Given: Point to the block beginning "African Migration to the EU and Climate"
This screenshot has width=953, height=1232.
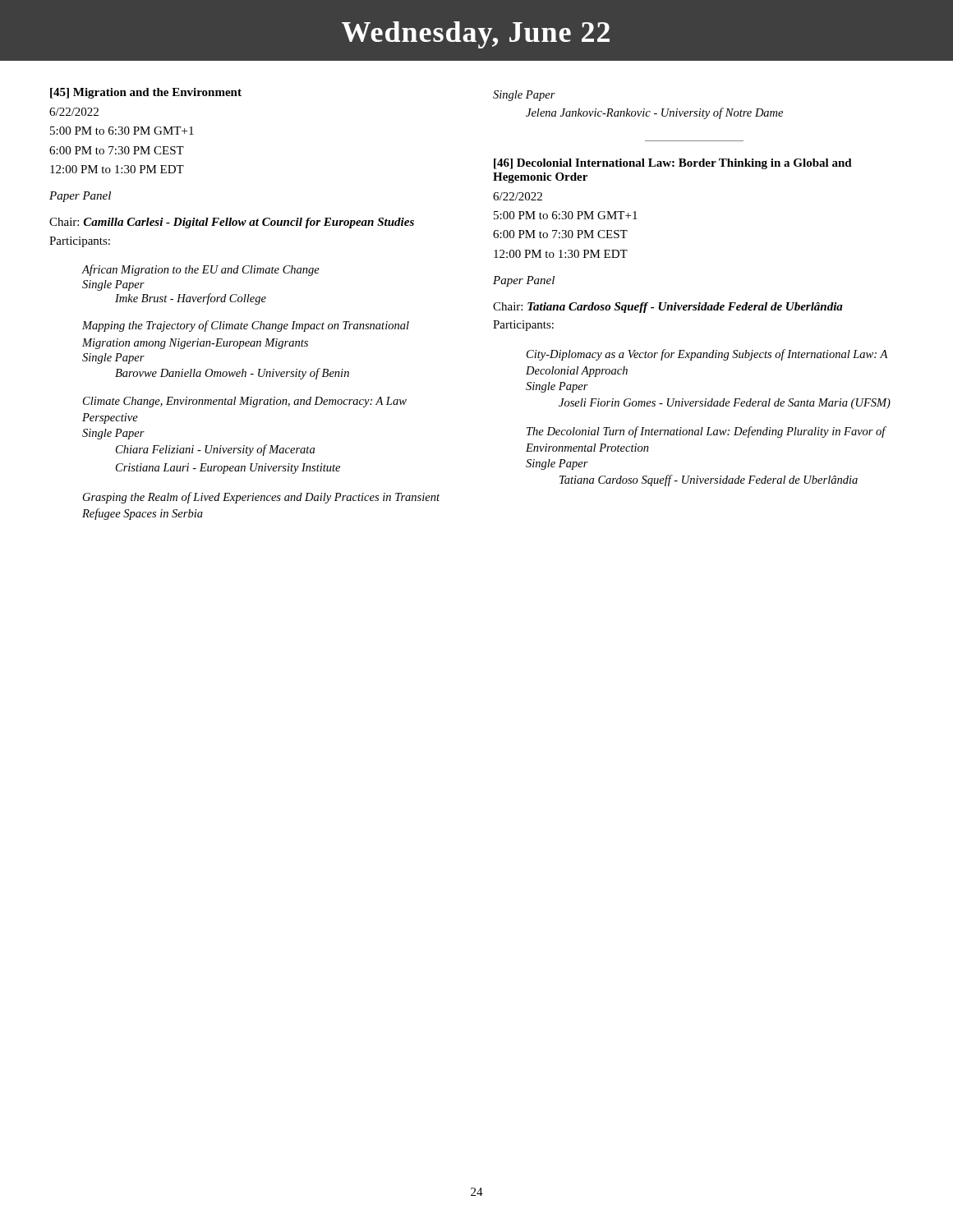Looking at the screenshot, I should (267, 283).
